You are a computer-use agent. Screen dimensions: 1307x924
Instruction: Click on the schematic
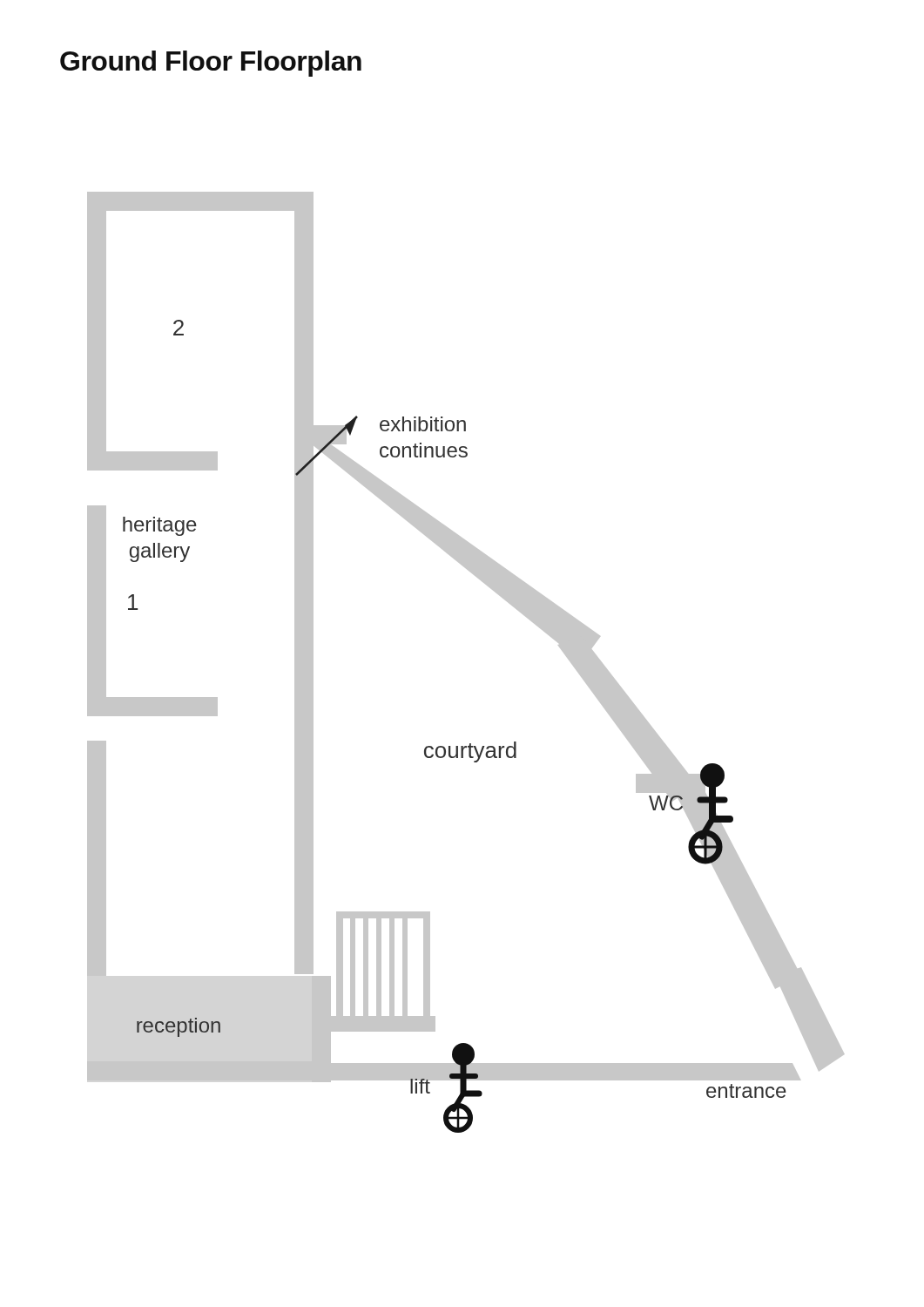462,680
